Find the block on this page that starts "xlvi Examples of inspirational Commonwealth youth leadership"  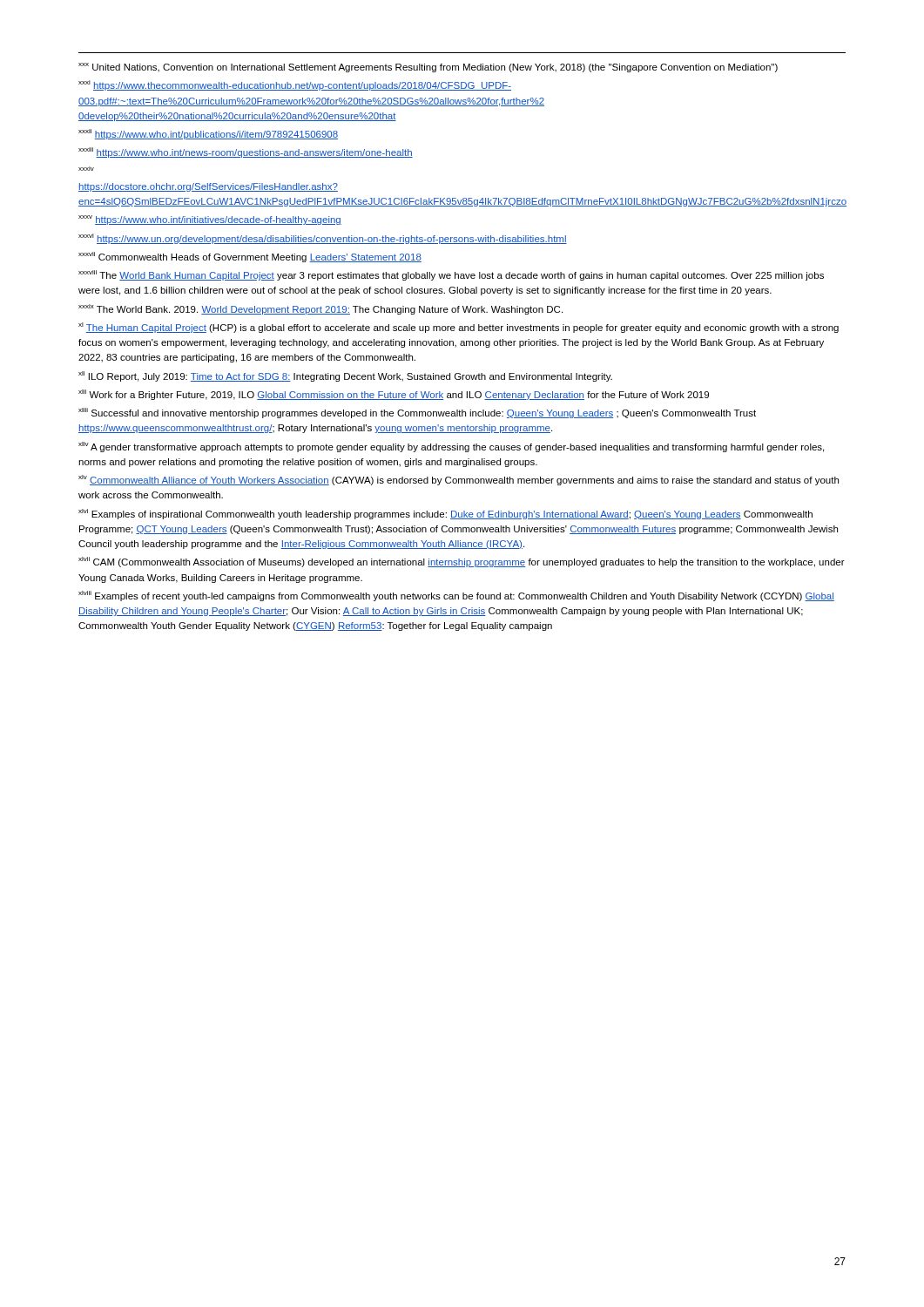pos(458,528)
